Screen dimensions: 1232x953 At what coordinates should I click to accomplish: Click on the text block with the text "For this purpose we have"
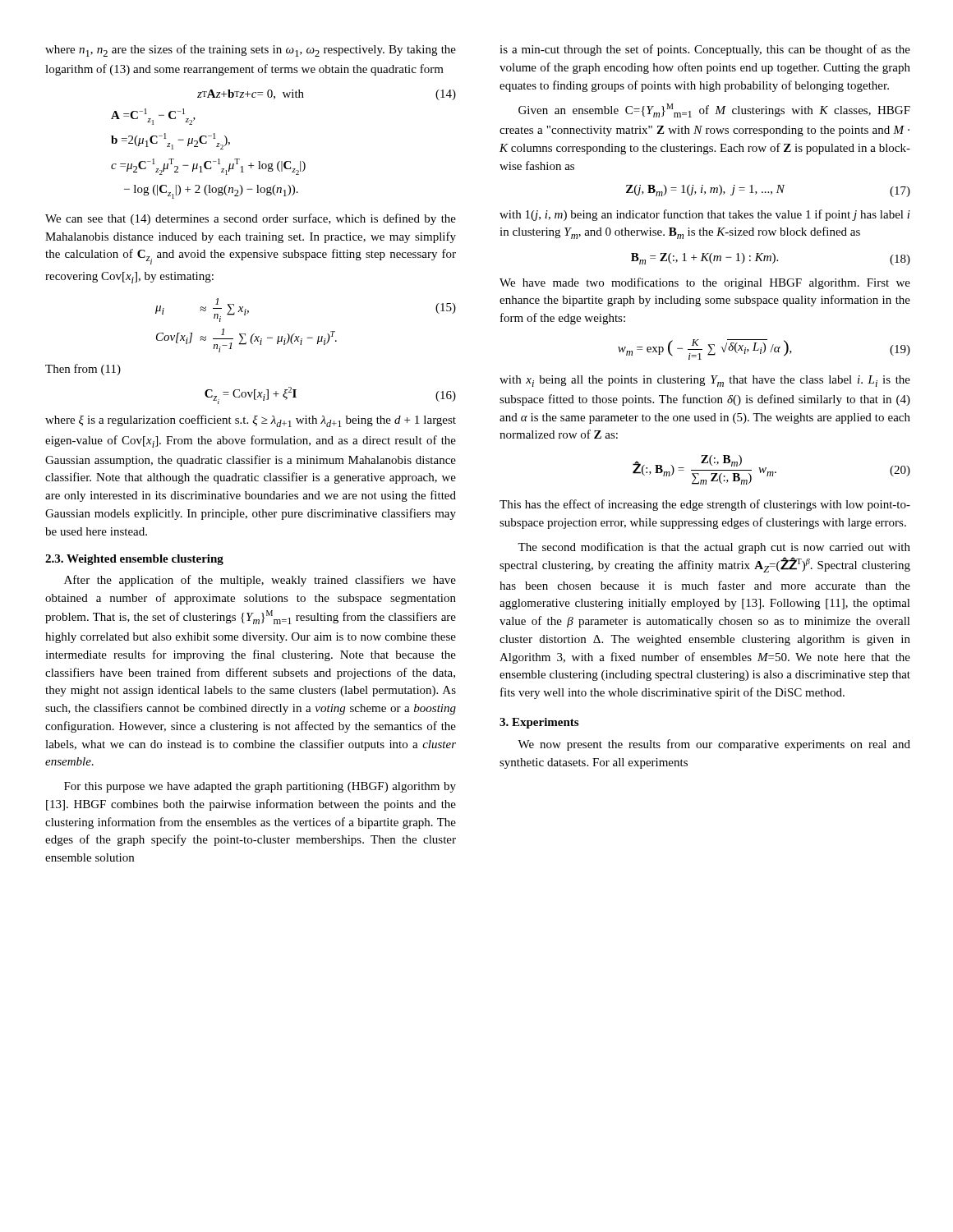pos(251,823)
